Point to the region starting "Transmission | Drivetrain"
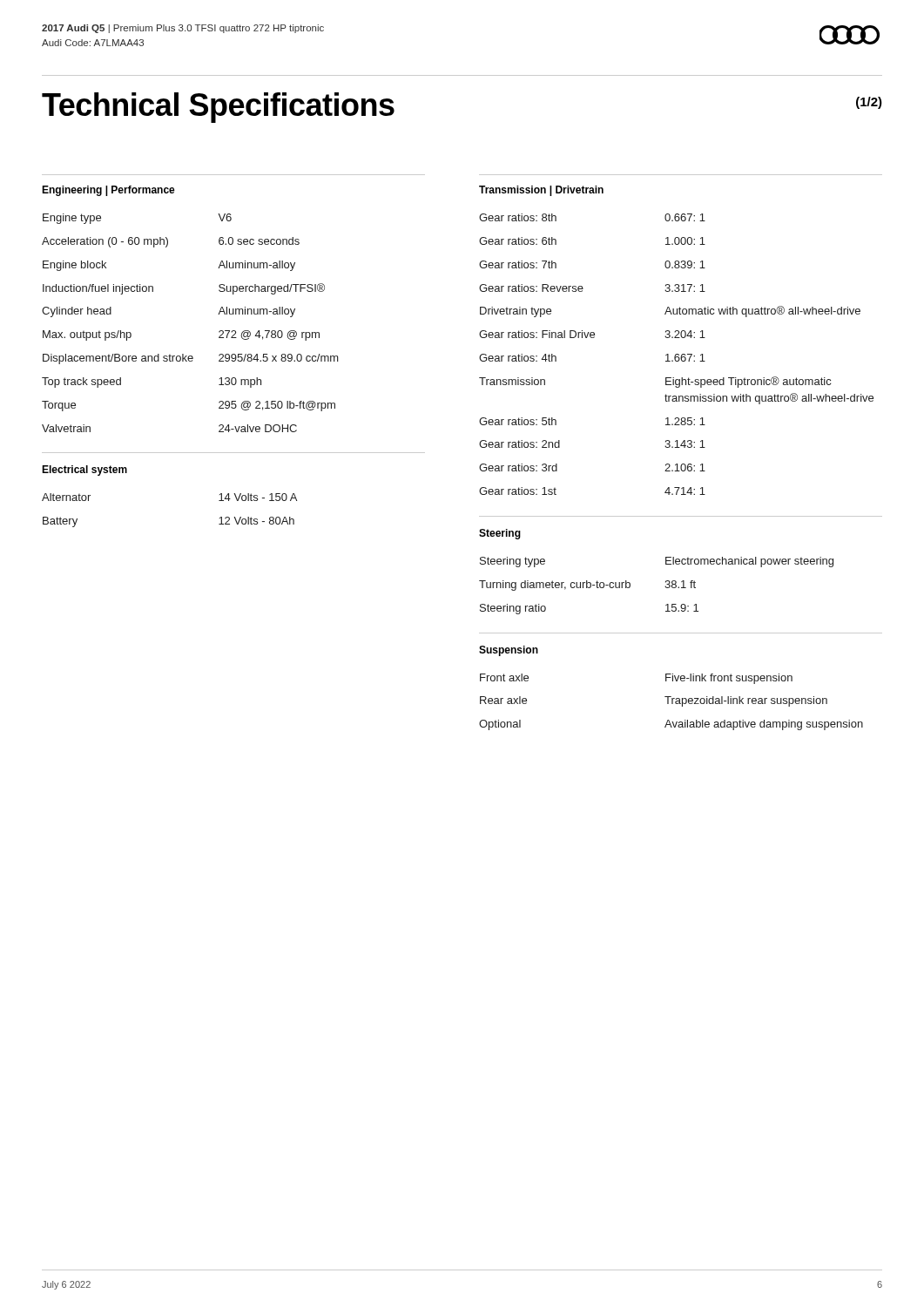 (x=541, y=191)
